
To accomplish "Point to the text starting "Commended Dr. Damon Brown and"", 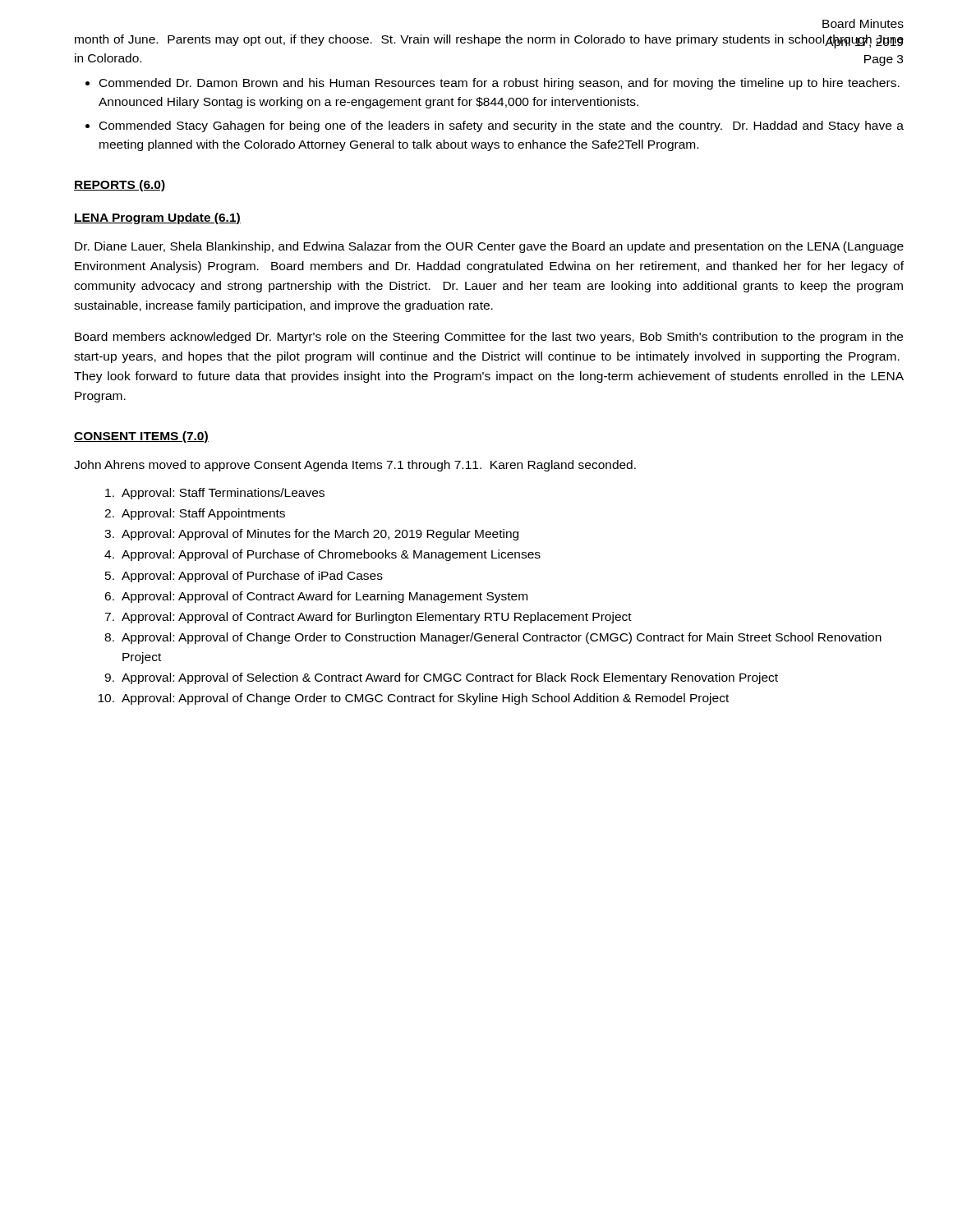I will [501, 92].
